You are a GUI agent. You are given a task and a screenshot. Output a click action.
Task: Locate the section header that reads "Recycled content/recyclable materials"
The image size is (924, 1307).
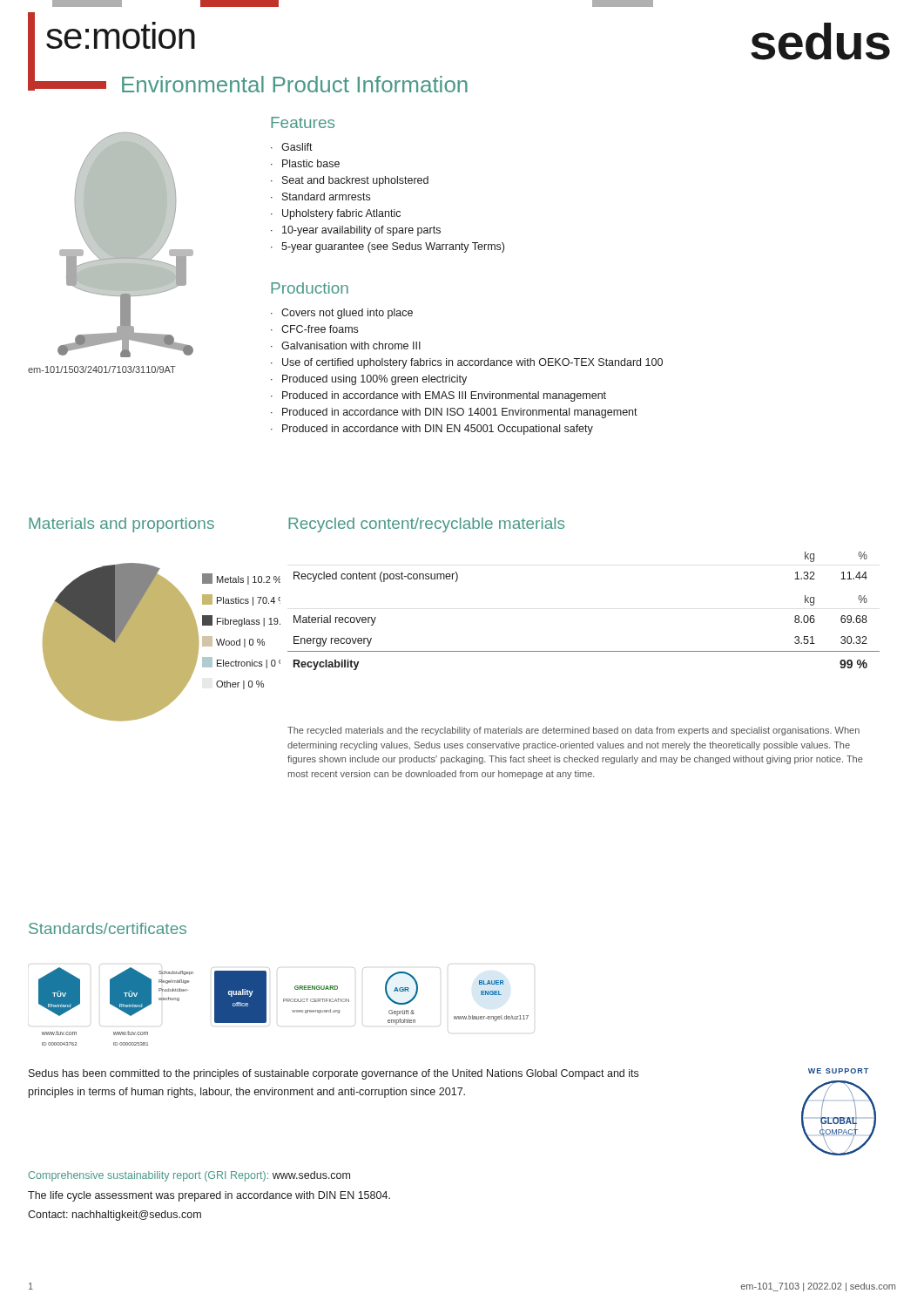pyautogui.click(x=426, y=523)
